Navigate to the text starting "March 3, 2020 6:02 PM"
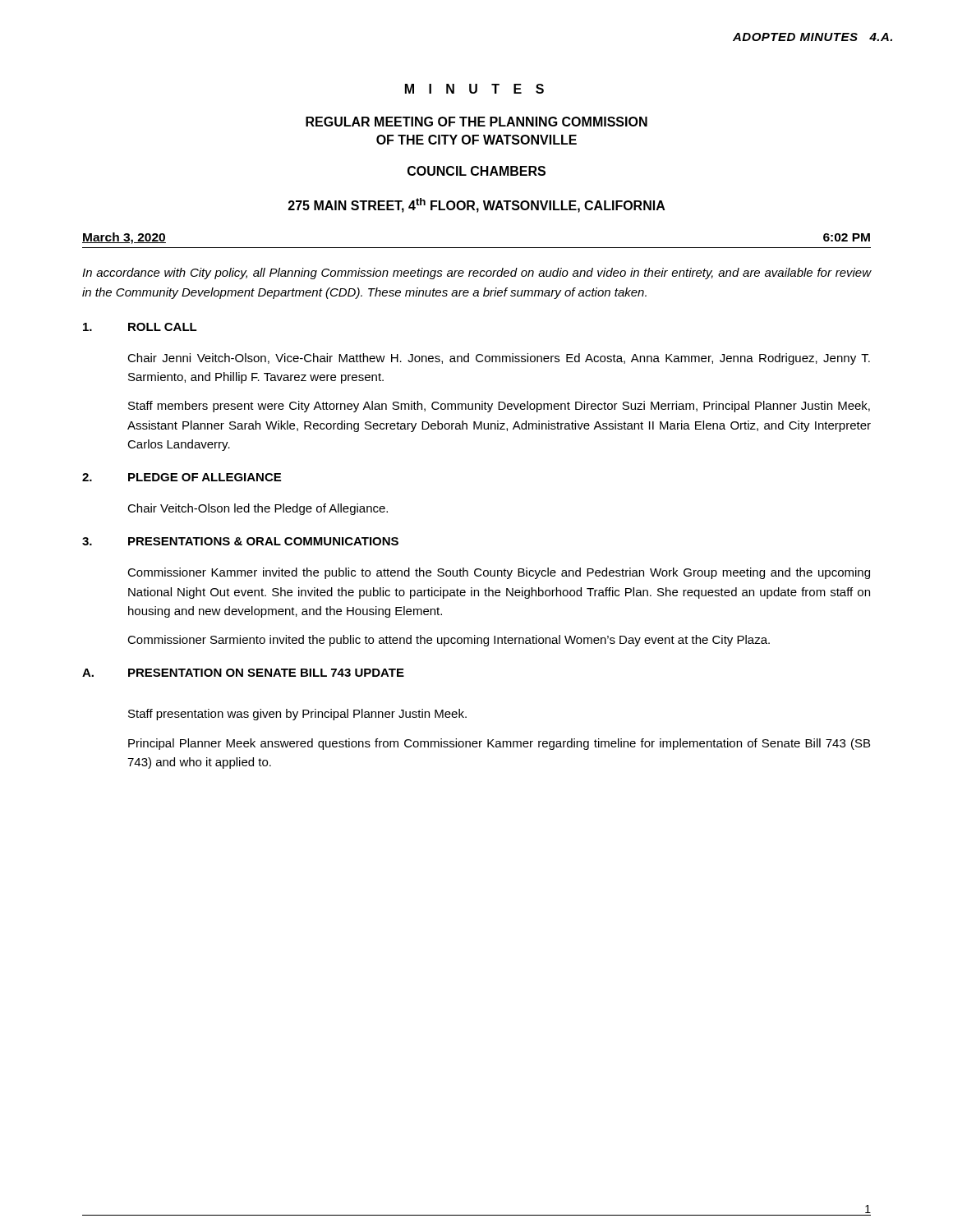 point(476,238)
